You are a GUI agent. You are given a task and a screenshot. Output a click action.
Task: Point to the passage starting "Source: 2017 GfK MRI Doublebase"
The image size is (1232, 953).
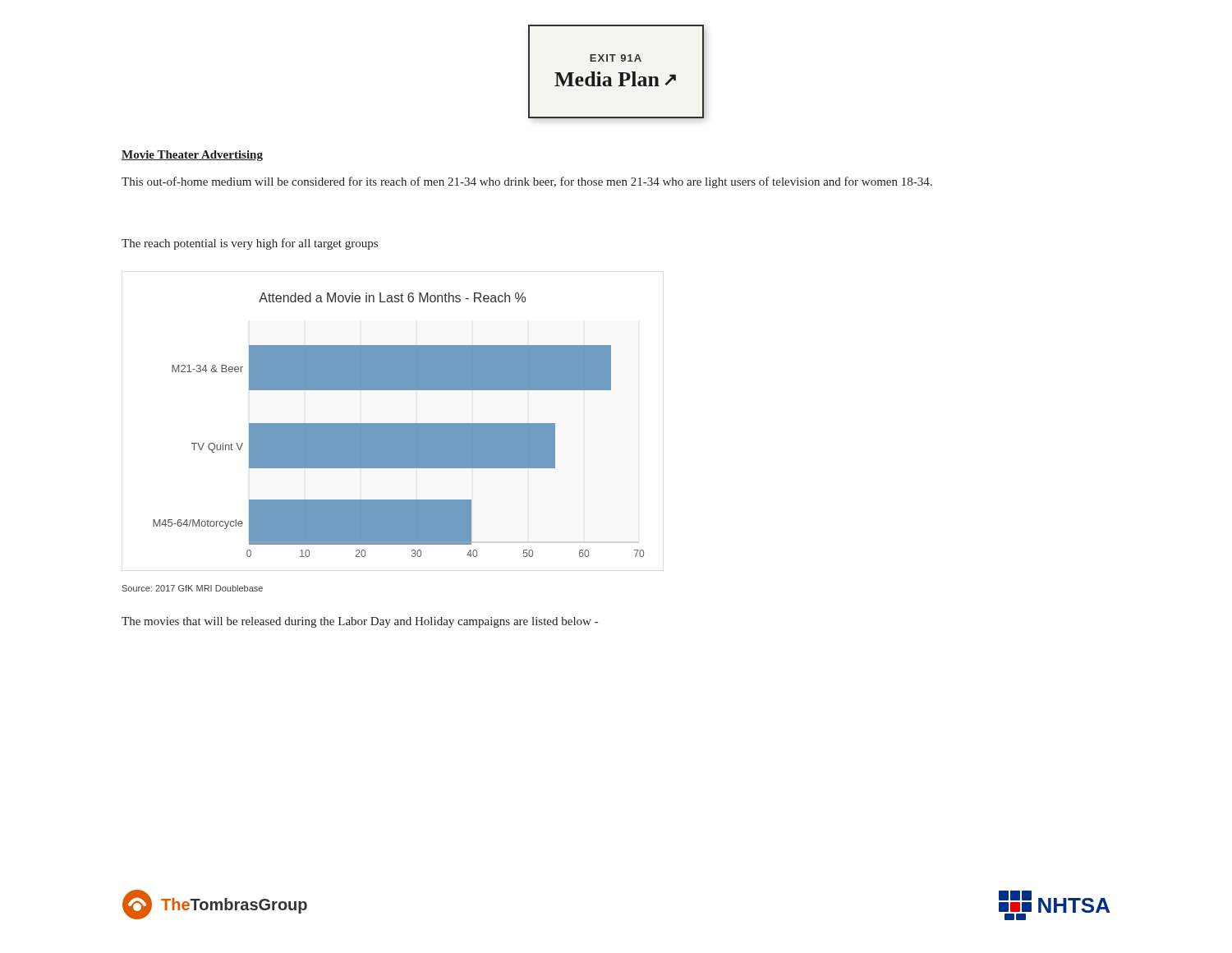(192, 588)
